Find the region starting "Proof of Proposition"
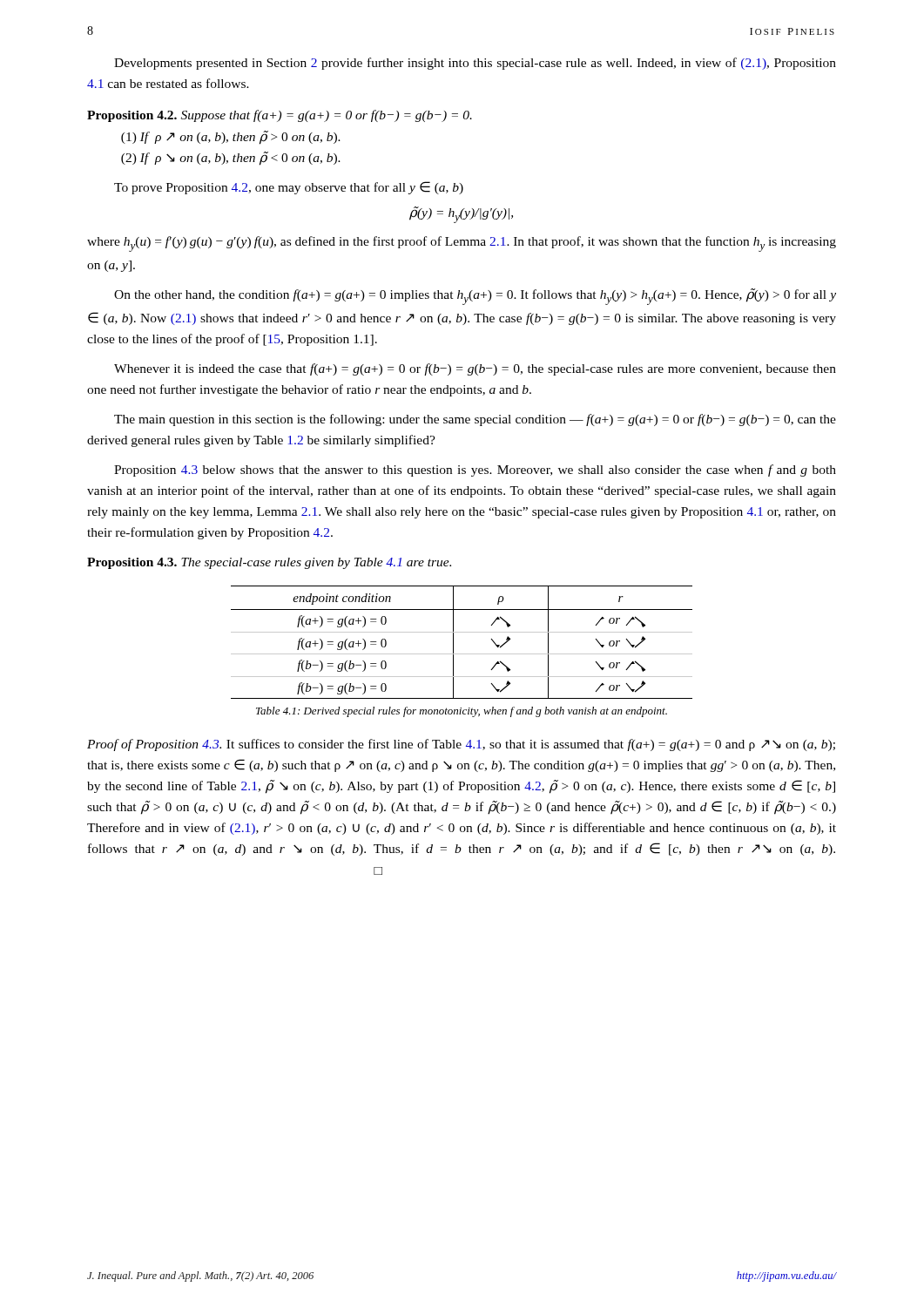The width and height of the screenshot is (924, 1307). (x=462, y=807)
